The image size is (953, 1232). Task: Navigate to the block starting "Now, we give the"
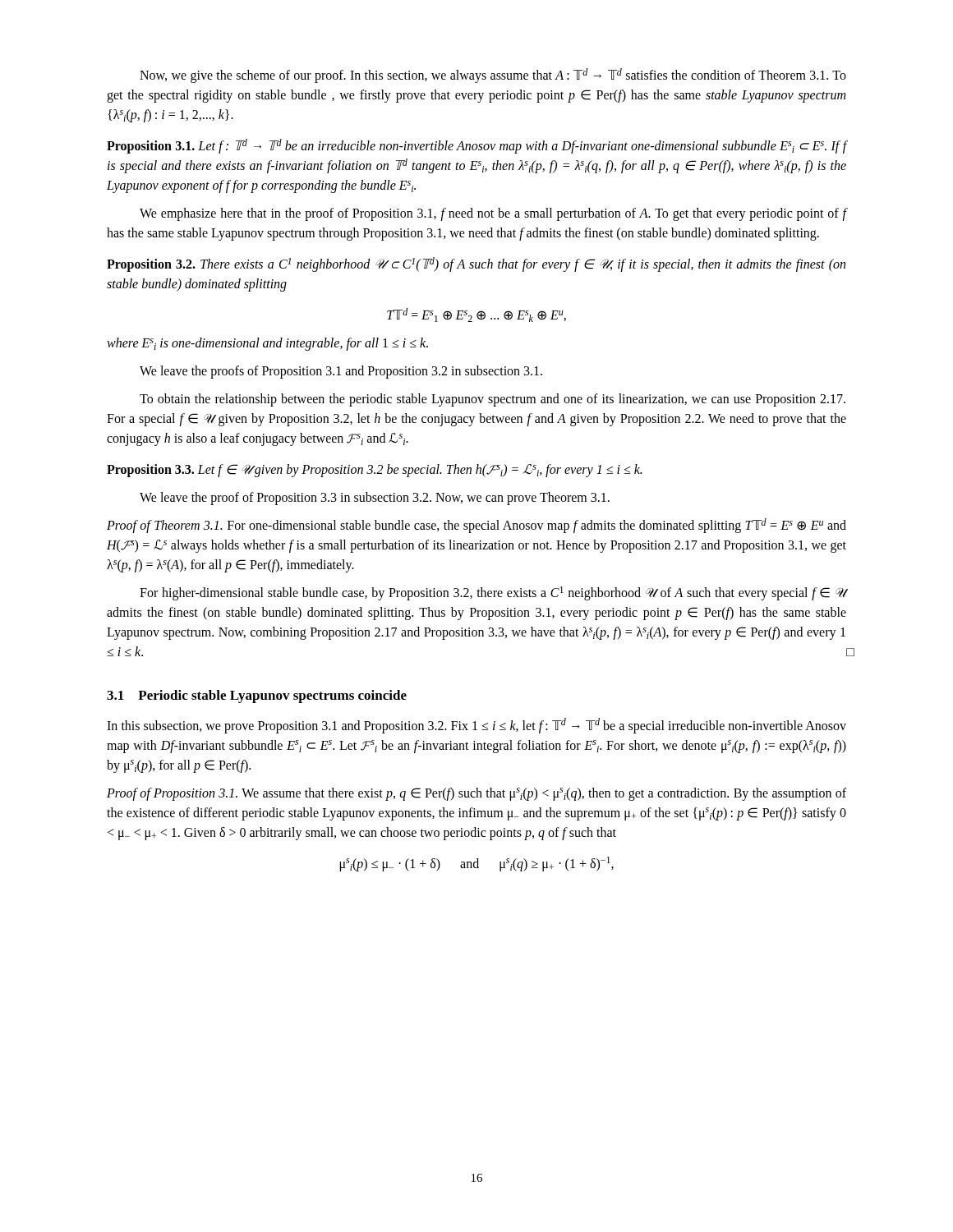(476, 95)
